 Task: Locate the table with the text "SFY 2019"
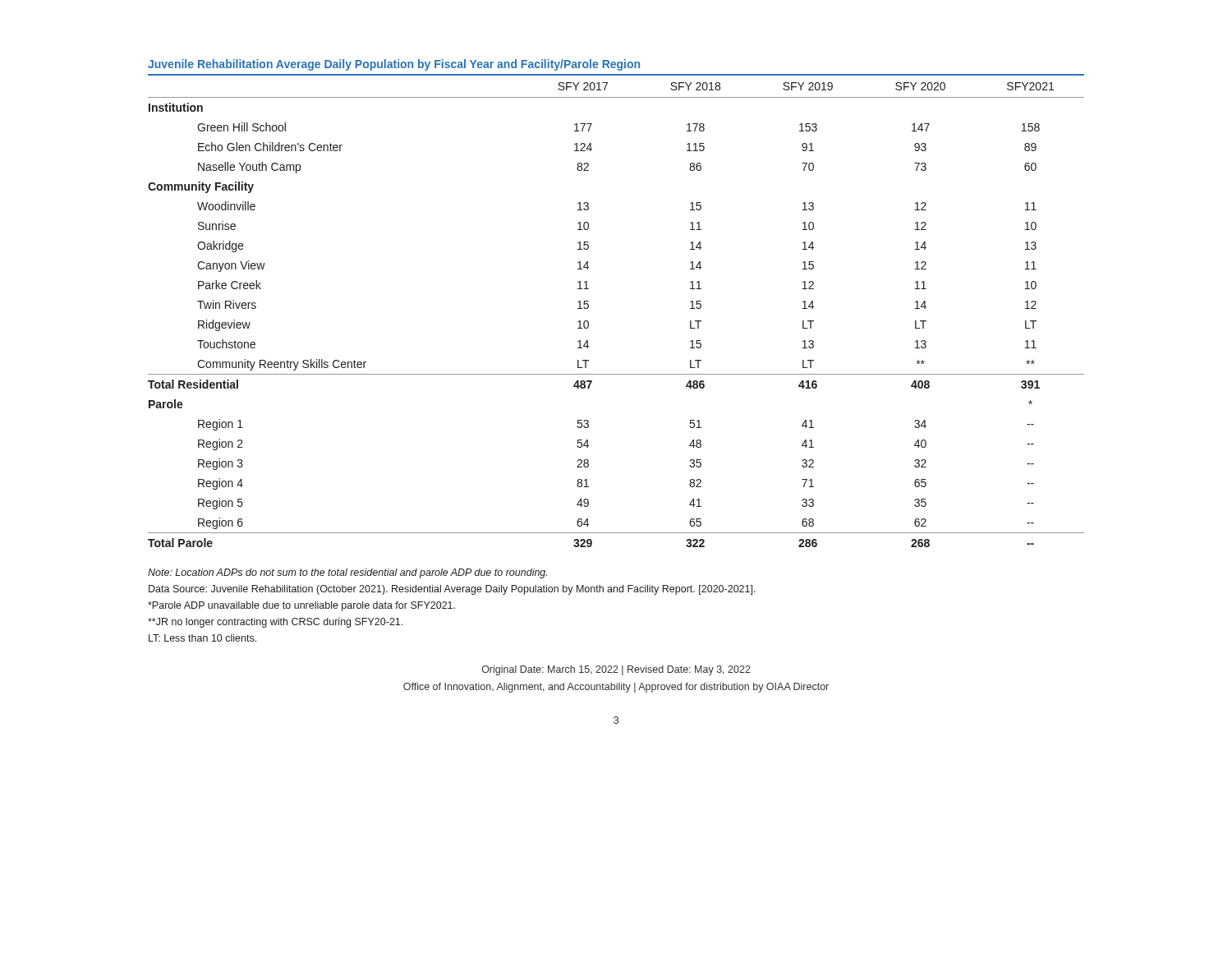click(616, 305)
